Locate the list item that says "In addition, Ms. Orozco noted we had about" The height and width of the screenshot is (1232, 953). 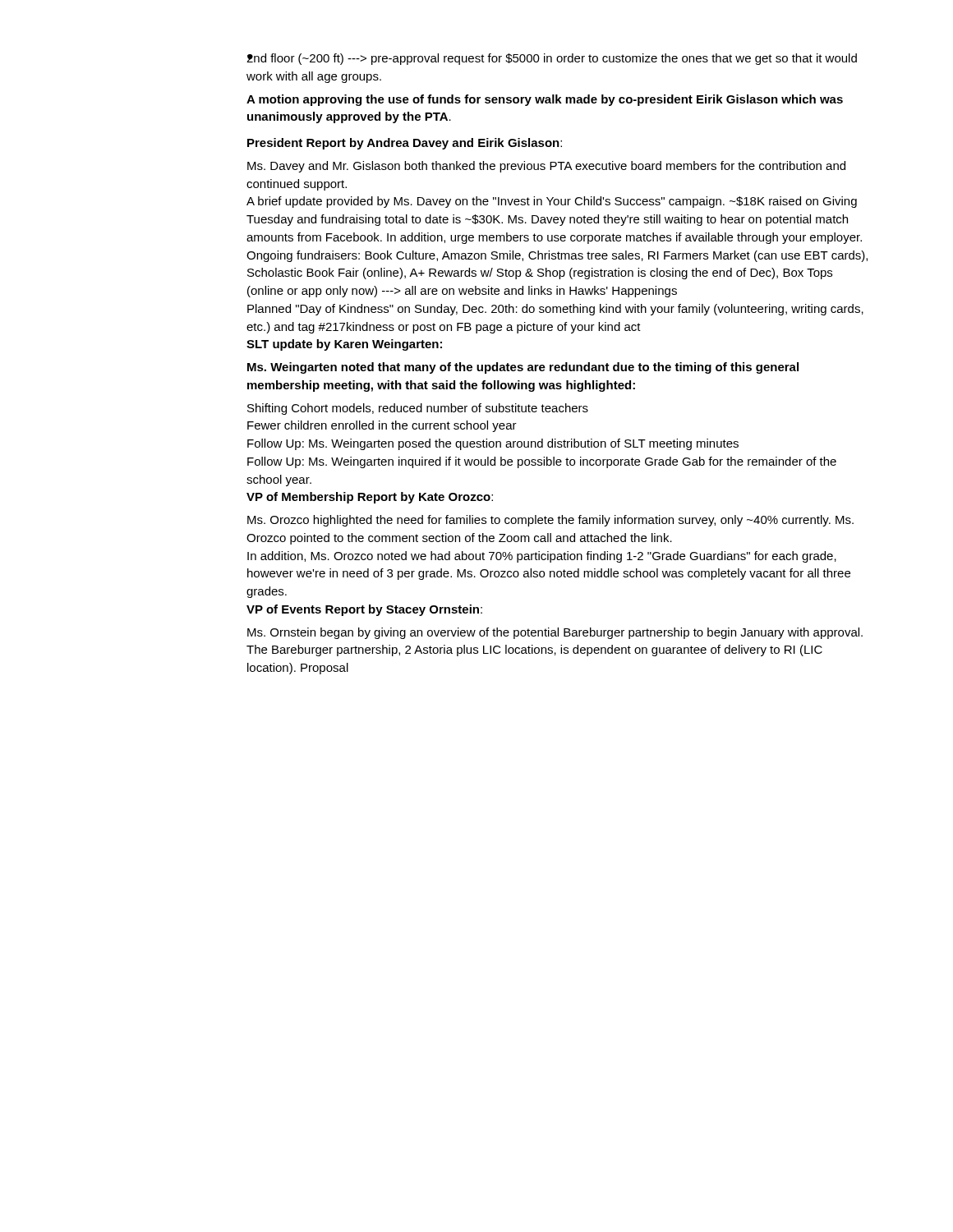[x=559, y=573]
